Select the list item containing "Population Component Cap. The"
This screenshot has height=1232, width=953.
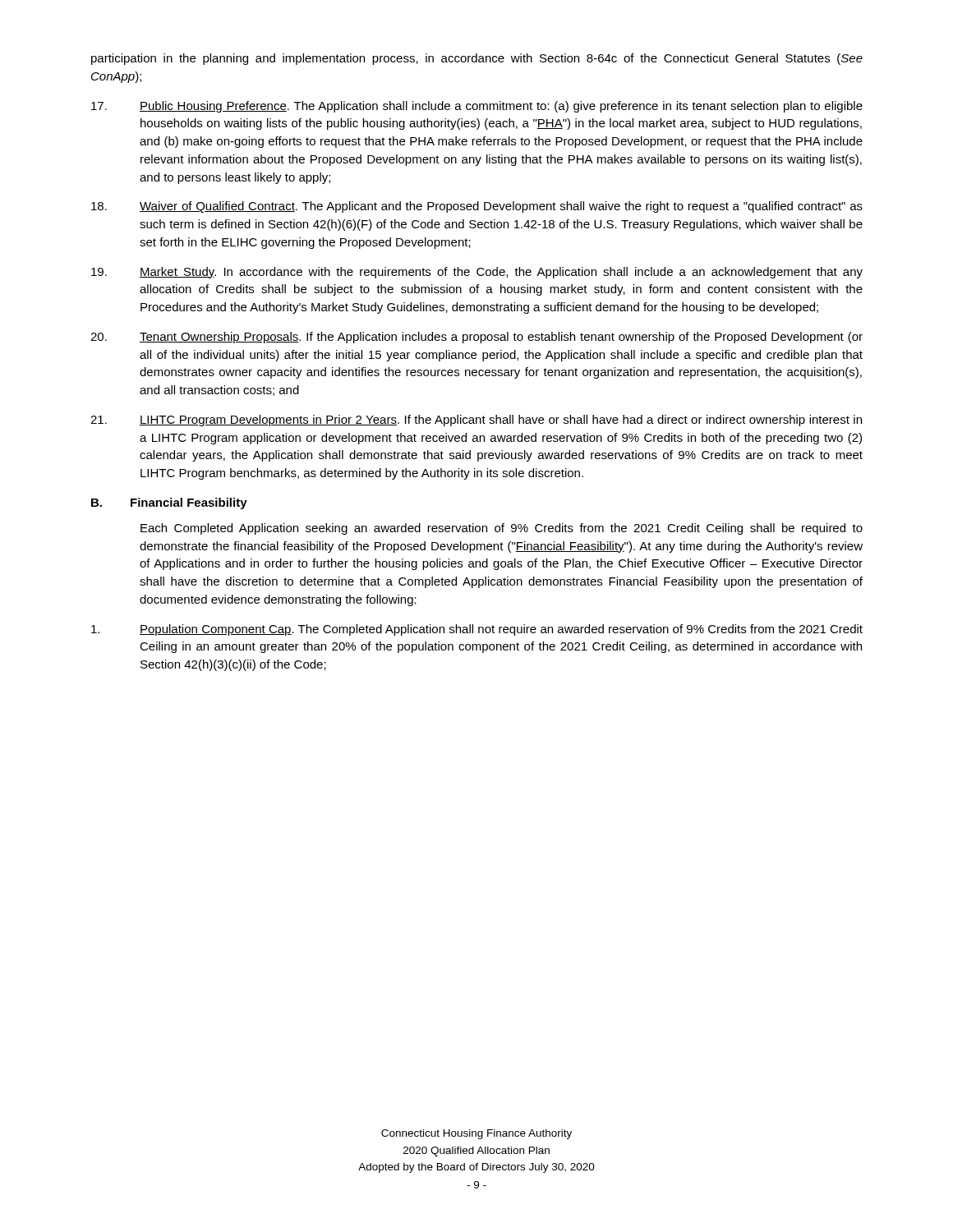click(x=476, y=646)
